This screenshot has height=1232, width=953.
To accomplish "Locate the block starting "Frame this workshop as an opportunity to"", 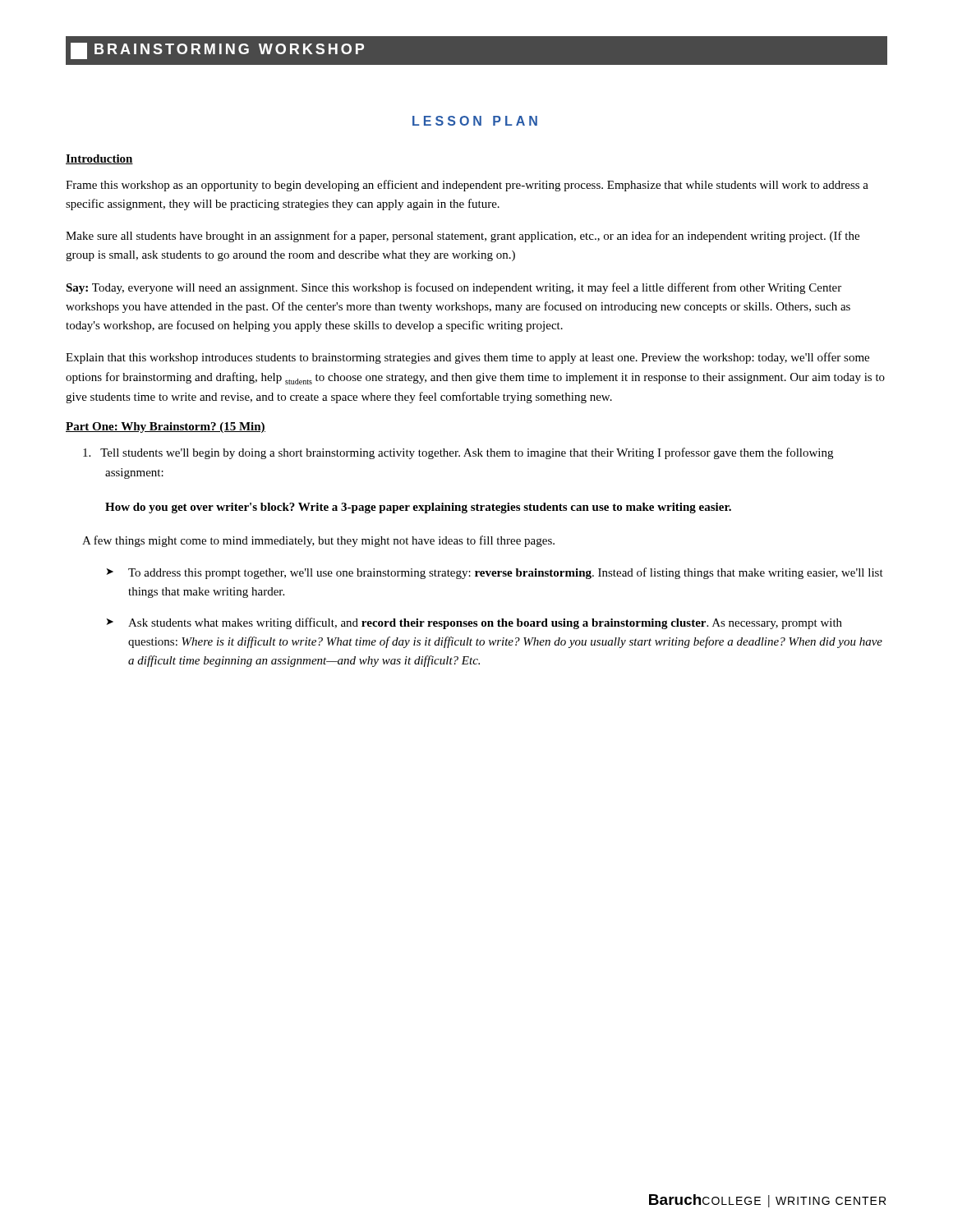I will 467,194.
